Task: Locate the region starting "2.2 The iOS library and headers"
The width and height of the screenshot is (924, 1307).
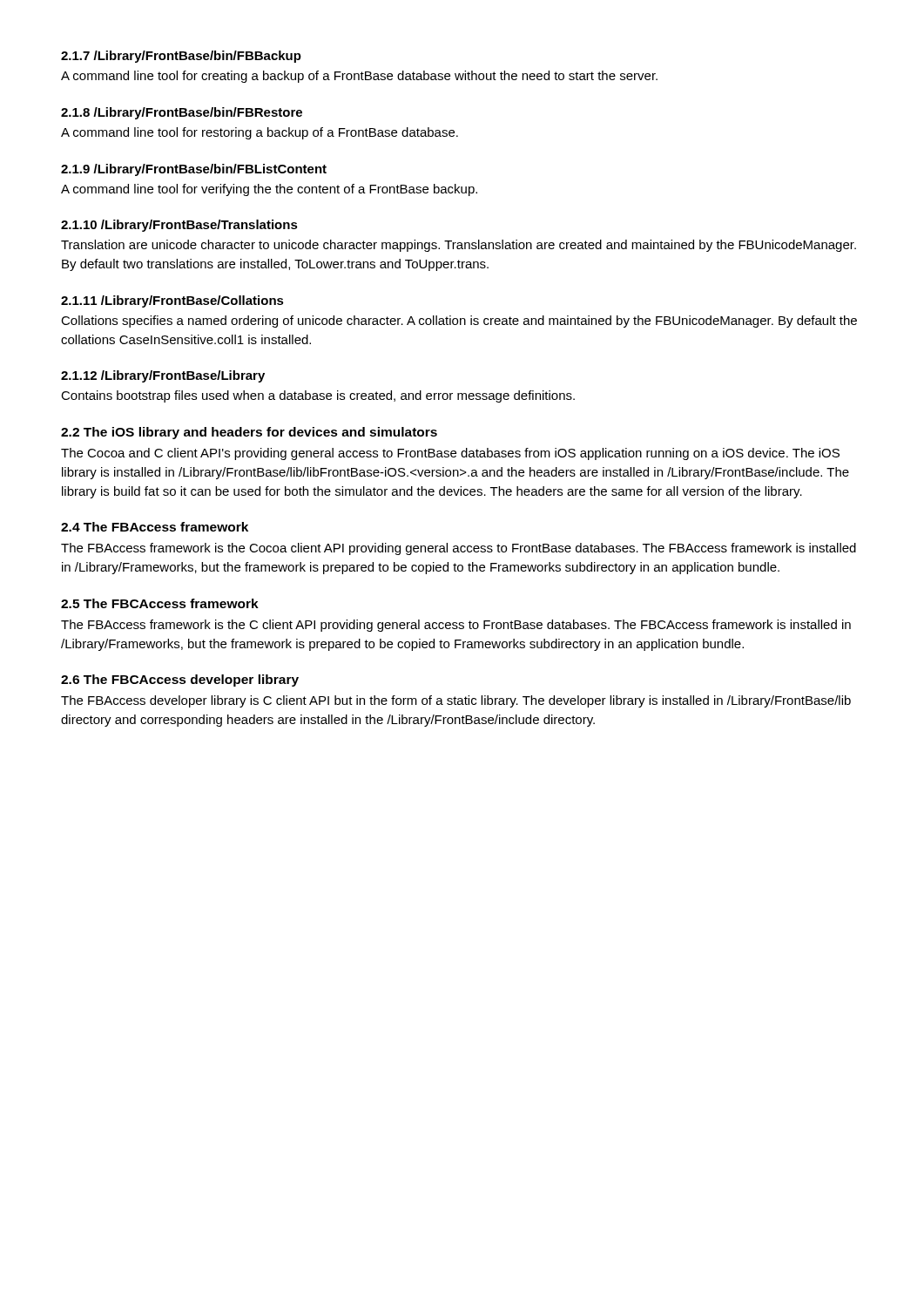Action: point(249,432)
